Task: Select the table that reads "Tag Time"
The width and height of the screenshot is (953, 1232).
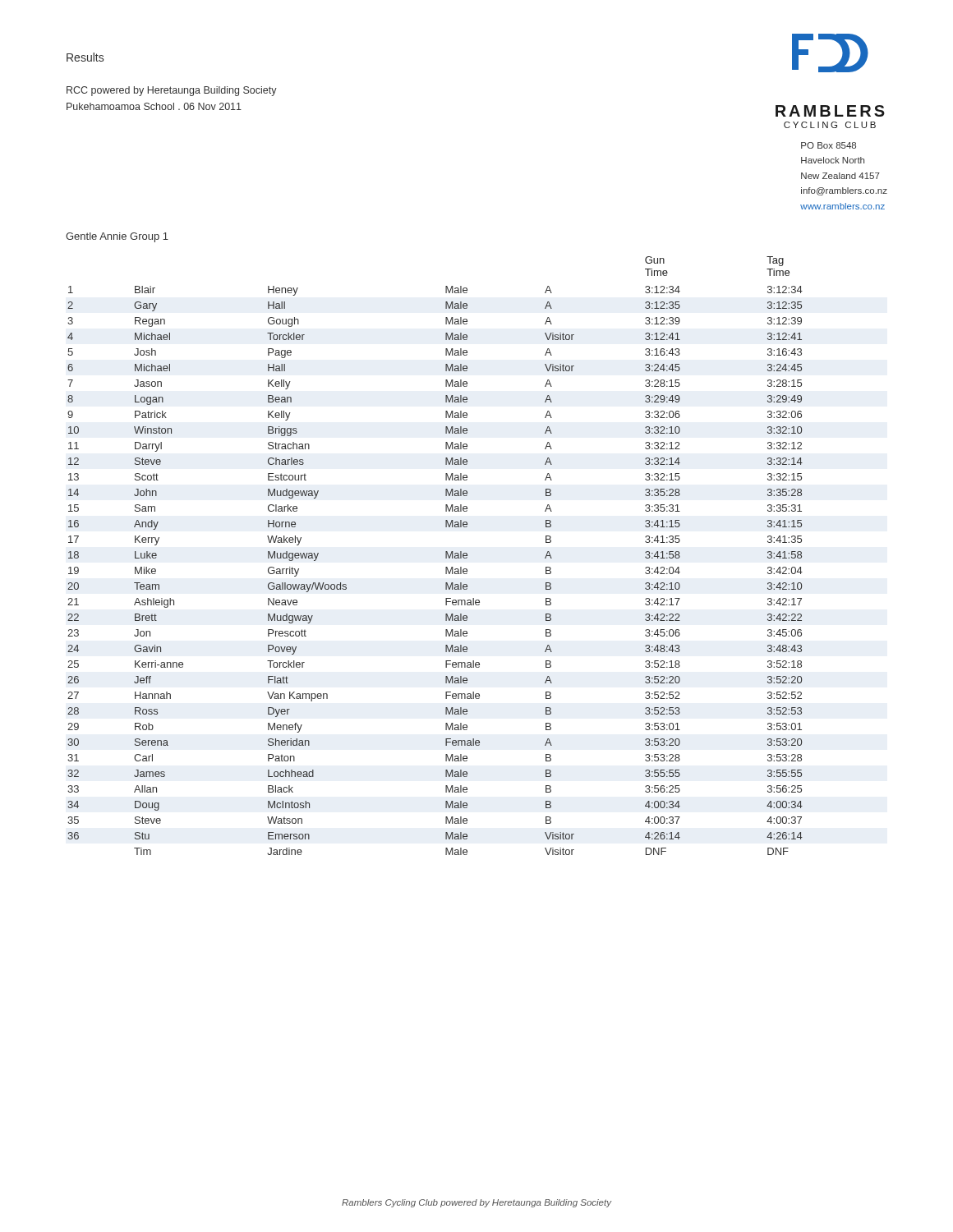Action: [x=476, y=556]
